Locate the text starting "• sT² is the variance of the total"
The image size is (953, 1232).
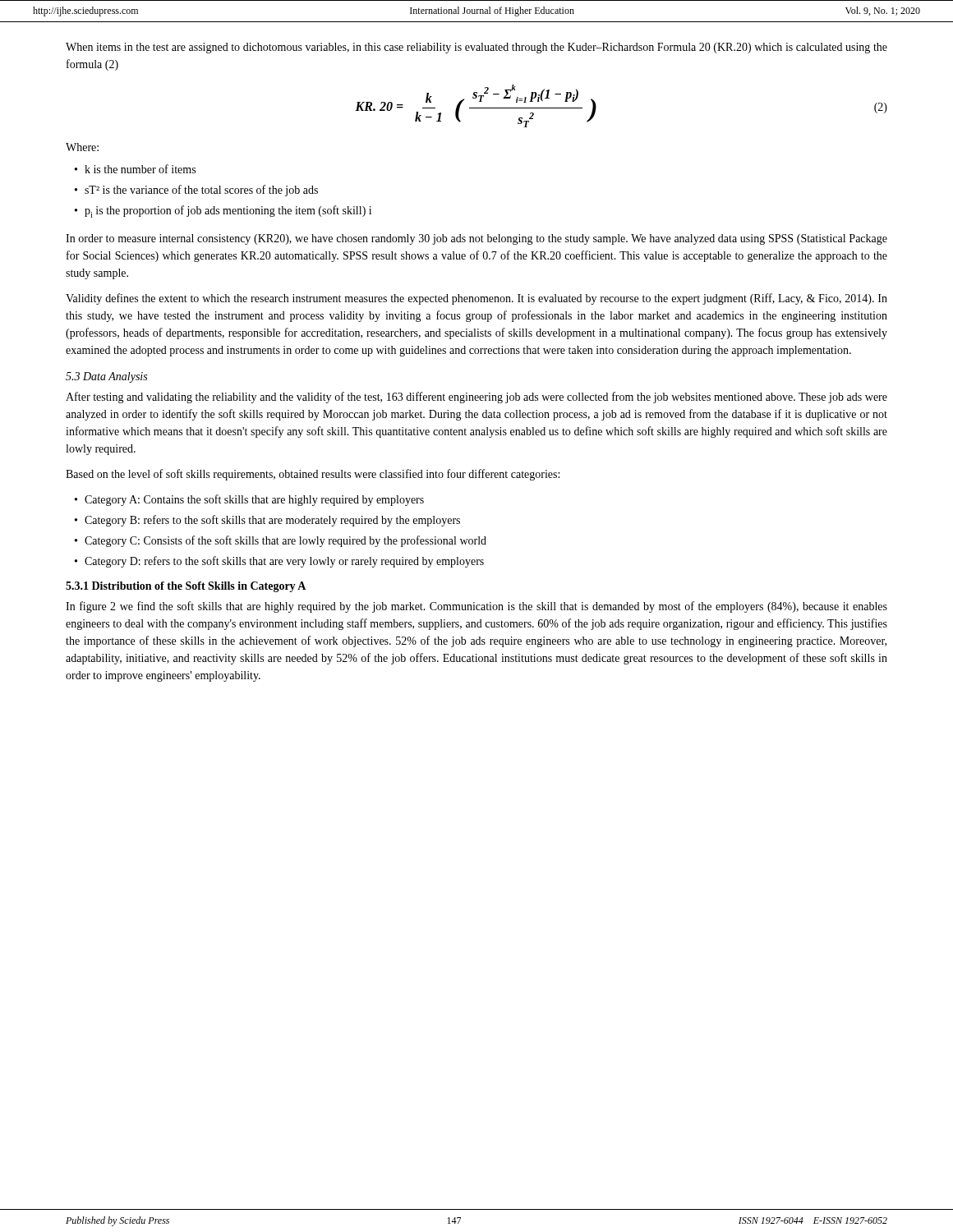pos(196,190)
